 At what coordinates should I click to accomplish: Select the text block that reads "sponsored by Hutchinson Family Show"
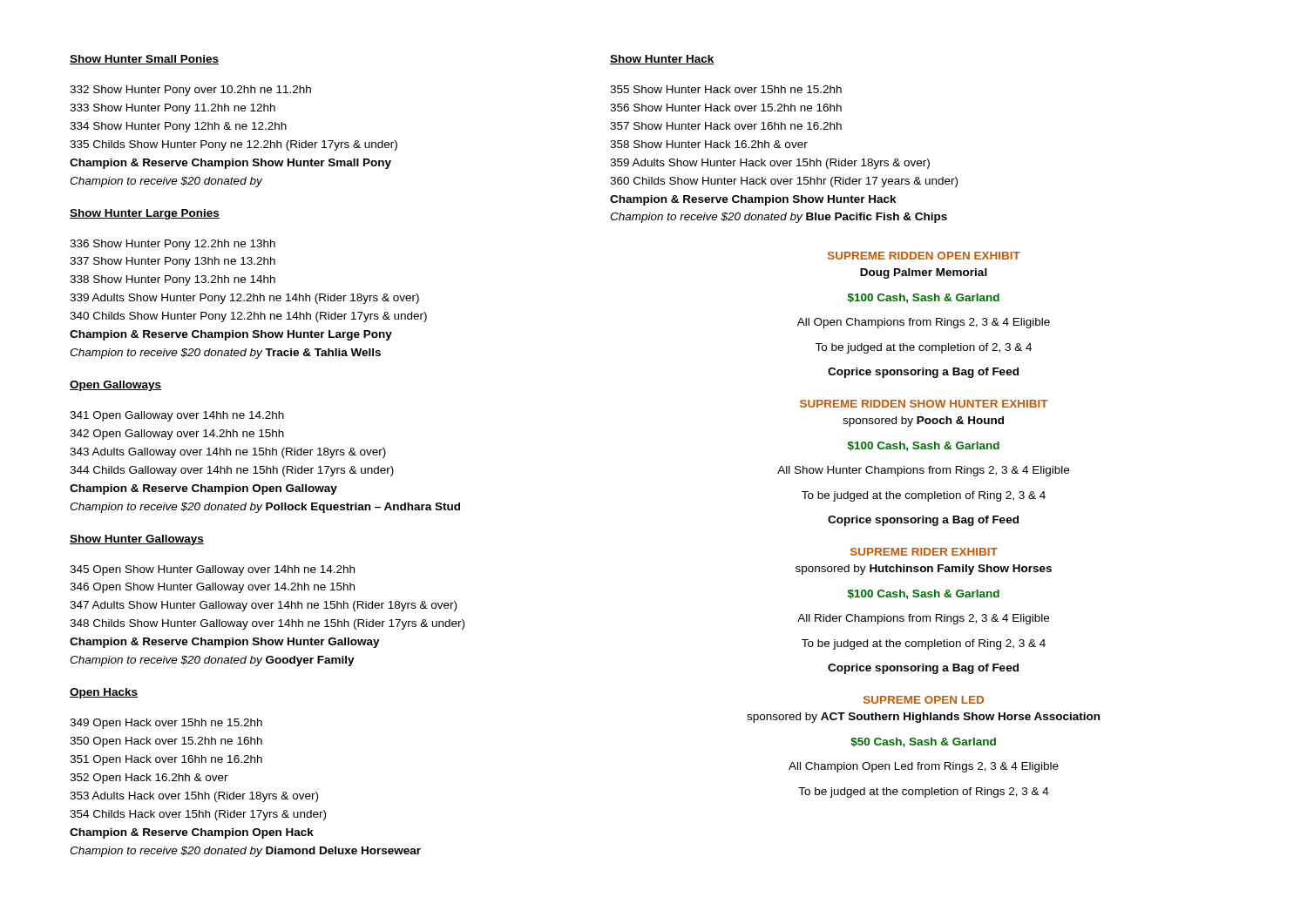tap(924, 618)
